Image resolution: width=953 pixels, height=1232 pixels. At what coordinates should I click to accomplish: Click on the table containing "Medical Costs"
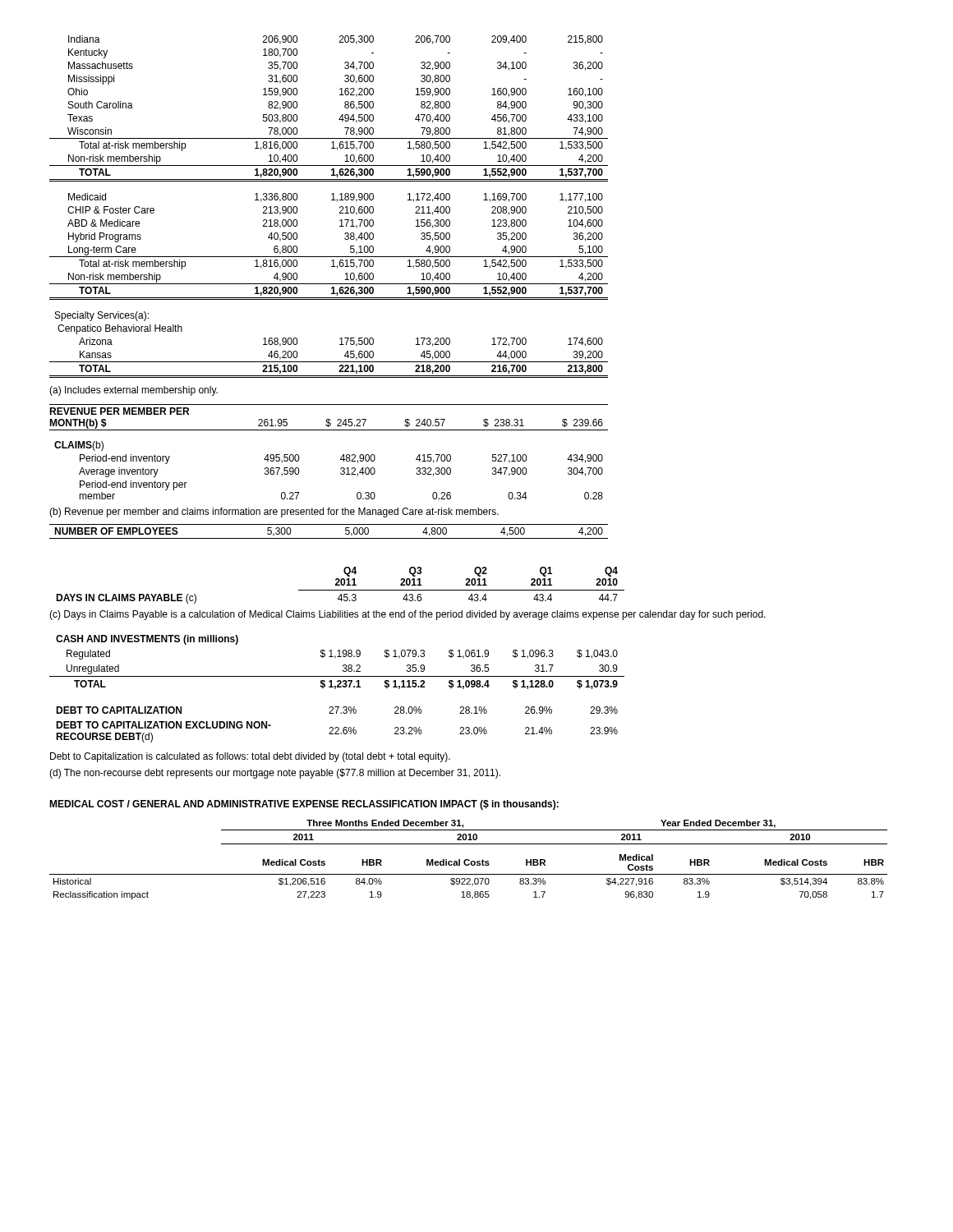point(476,859)
